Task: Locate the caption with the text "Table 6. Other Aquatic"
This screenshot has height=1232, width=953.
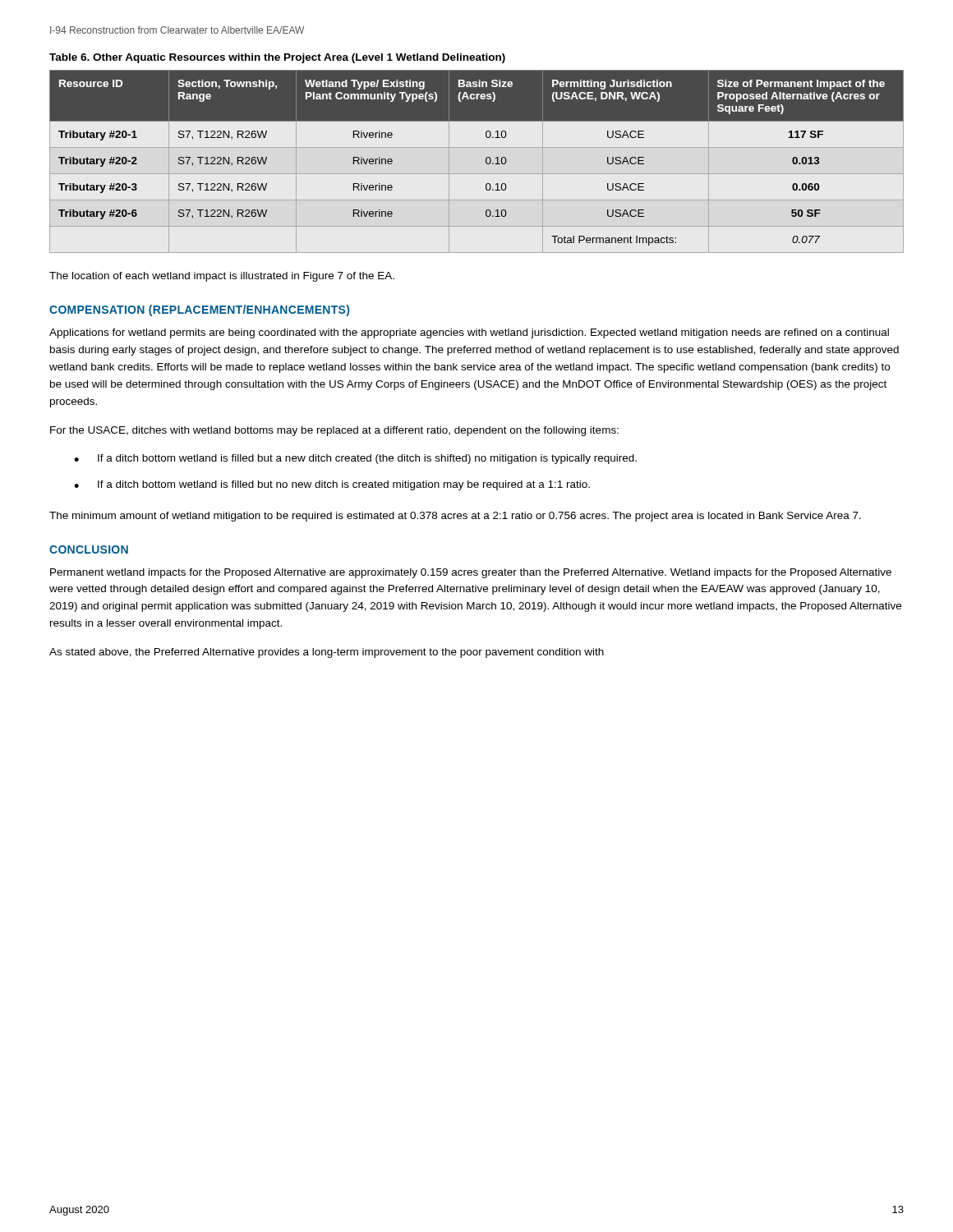Action: (x=277, y=57)
